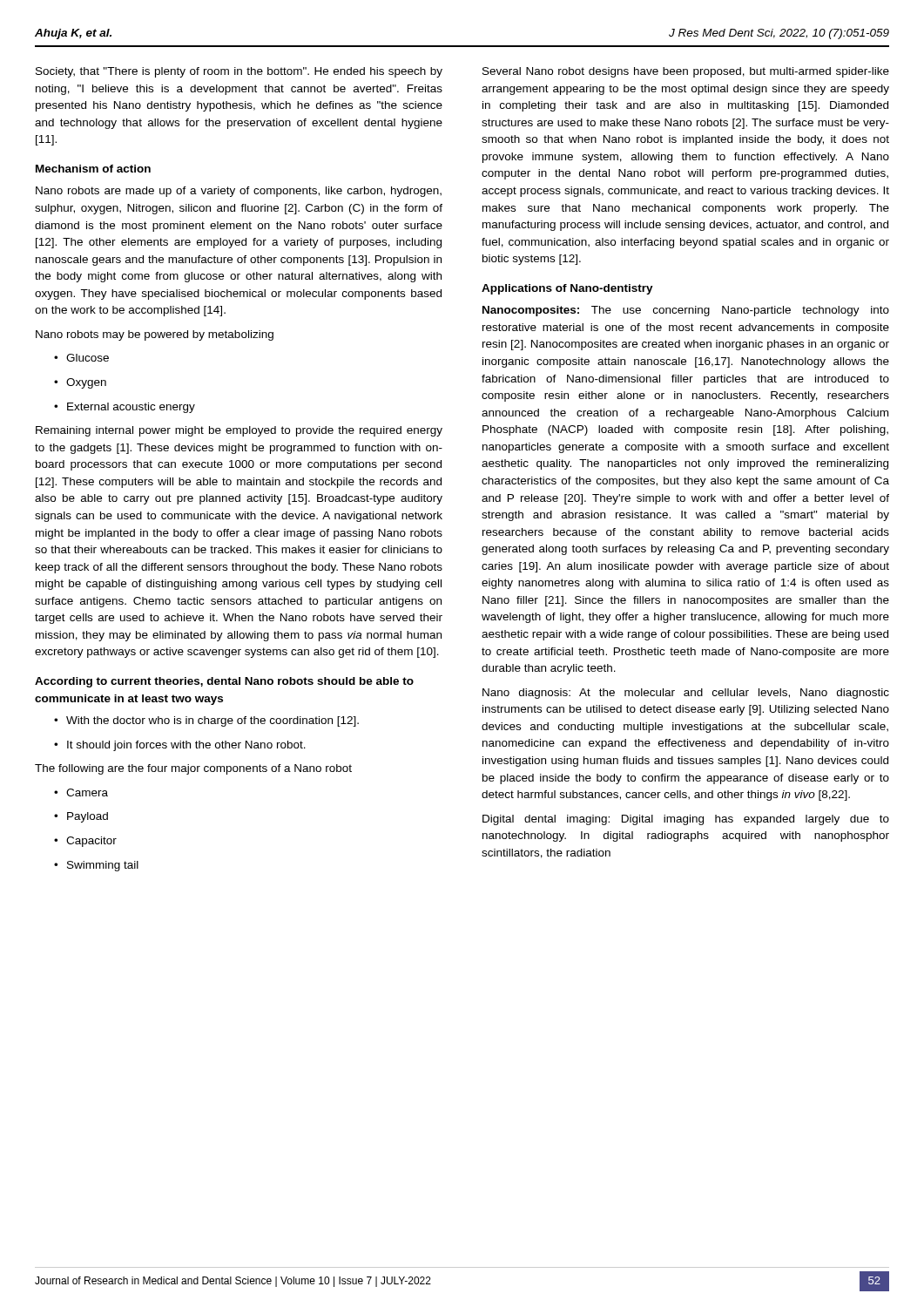Click on the text block that says "The following are the"
Viewport: 924px width, 1307px height.
pos(239,769)
